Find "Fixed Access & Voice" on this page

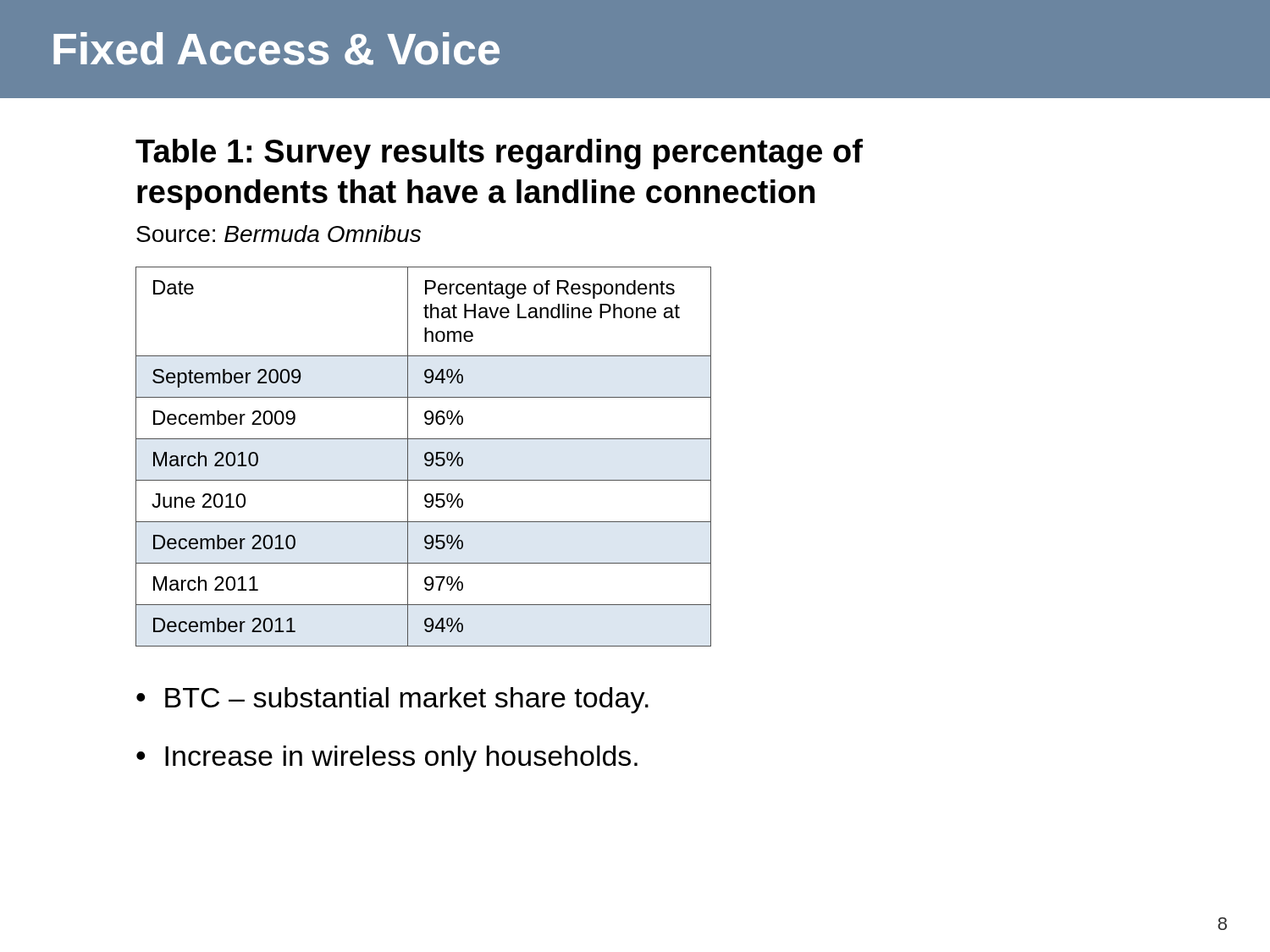(276, 49)
